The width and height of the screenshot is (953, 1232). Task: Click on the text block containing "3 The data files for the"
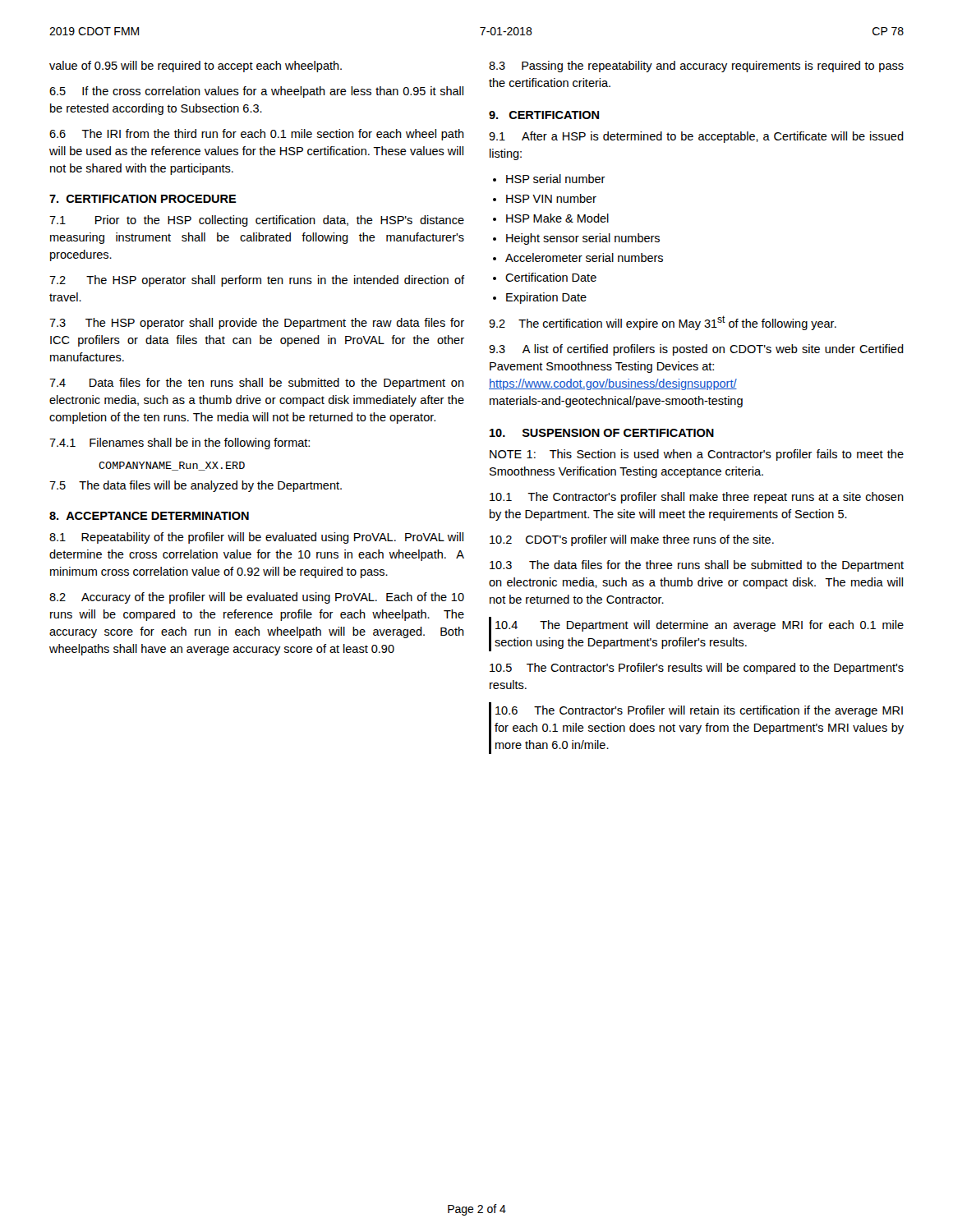tap(696, 583)
